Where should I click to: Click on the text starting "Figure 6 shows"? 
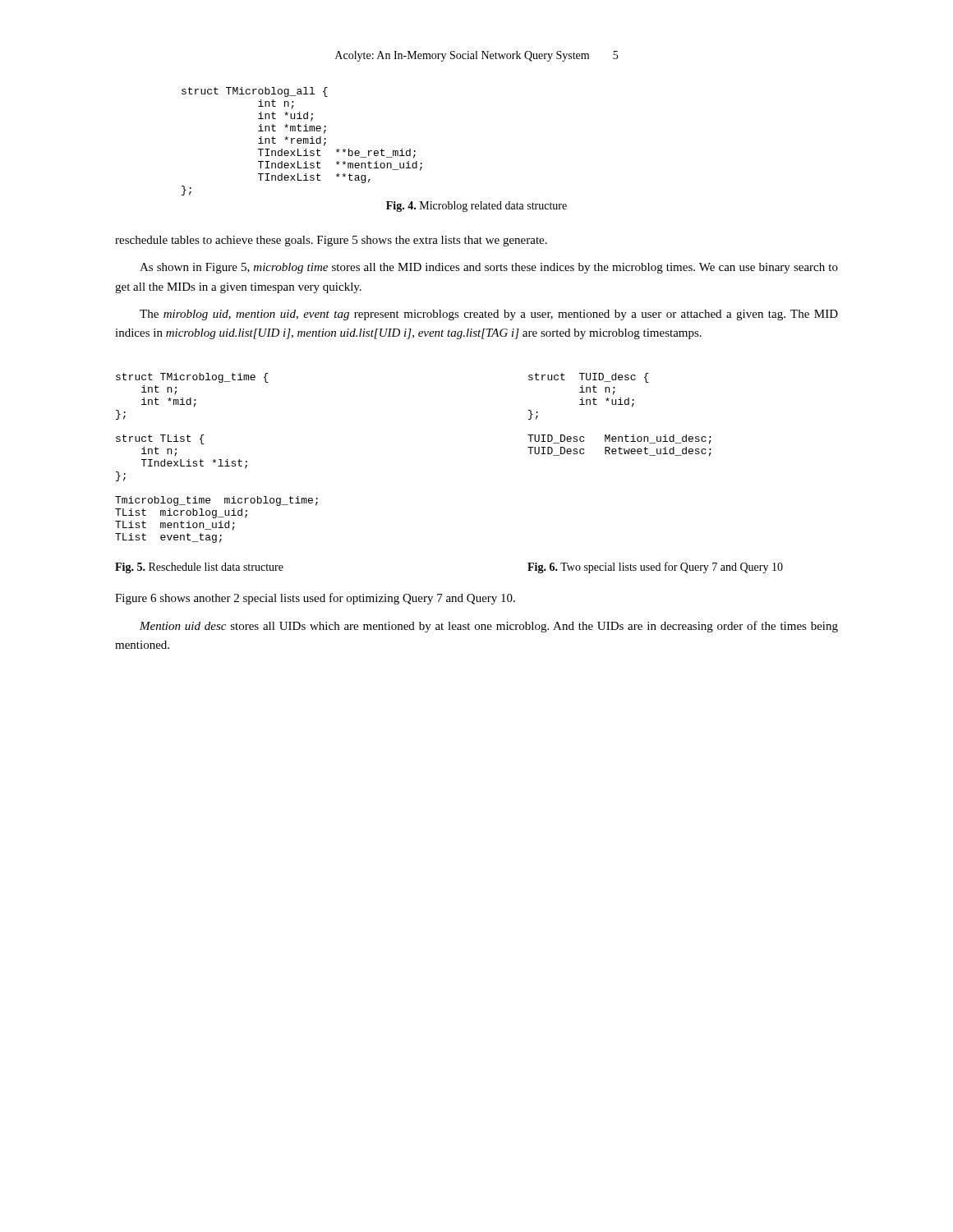click(315, 598)
